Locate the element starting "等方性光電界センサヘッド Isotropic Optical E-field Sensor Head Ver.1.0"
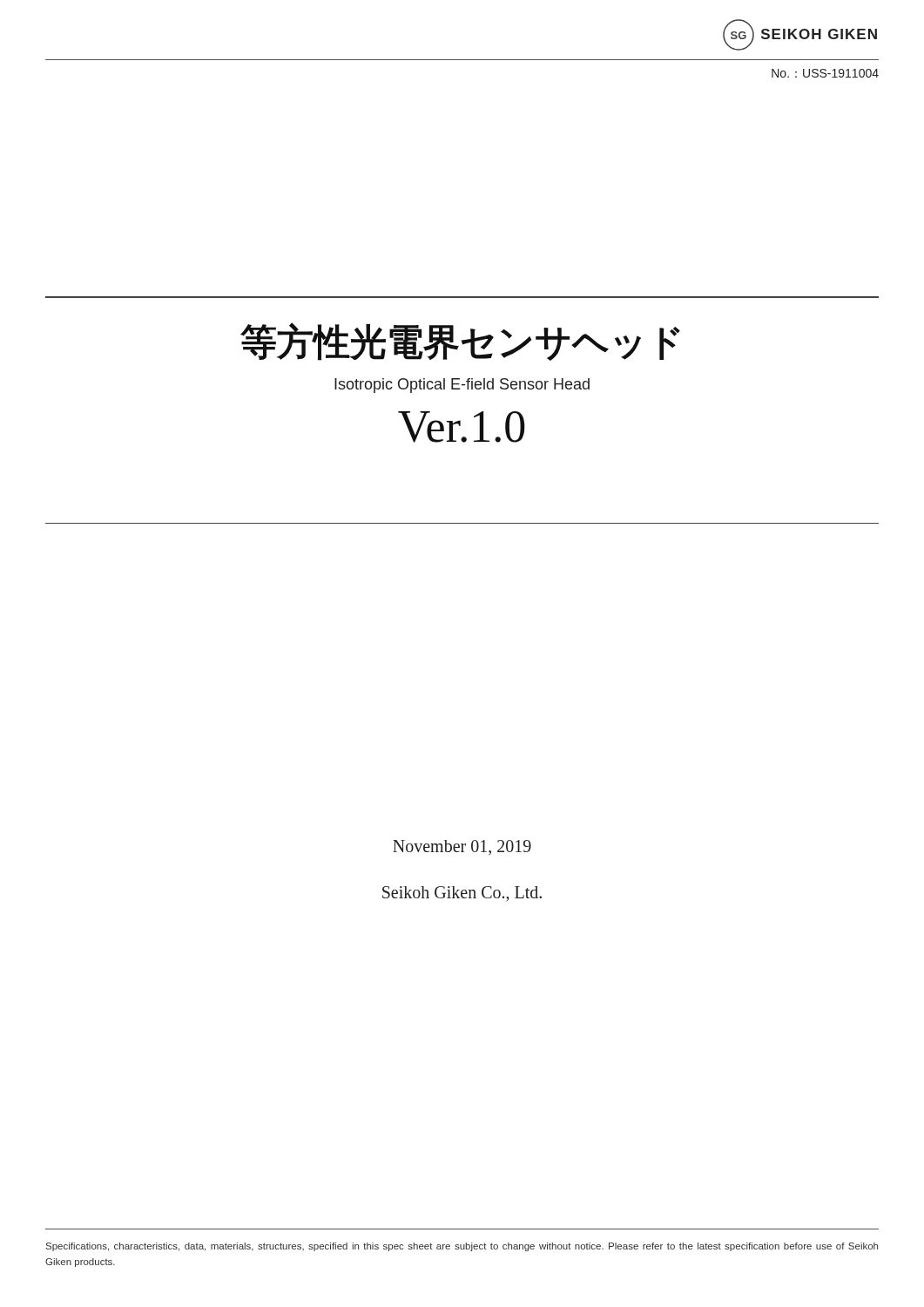The image size is (924, 1307). [x=462, y=385]
